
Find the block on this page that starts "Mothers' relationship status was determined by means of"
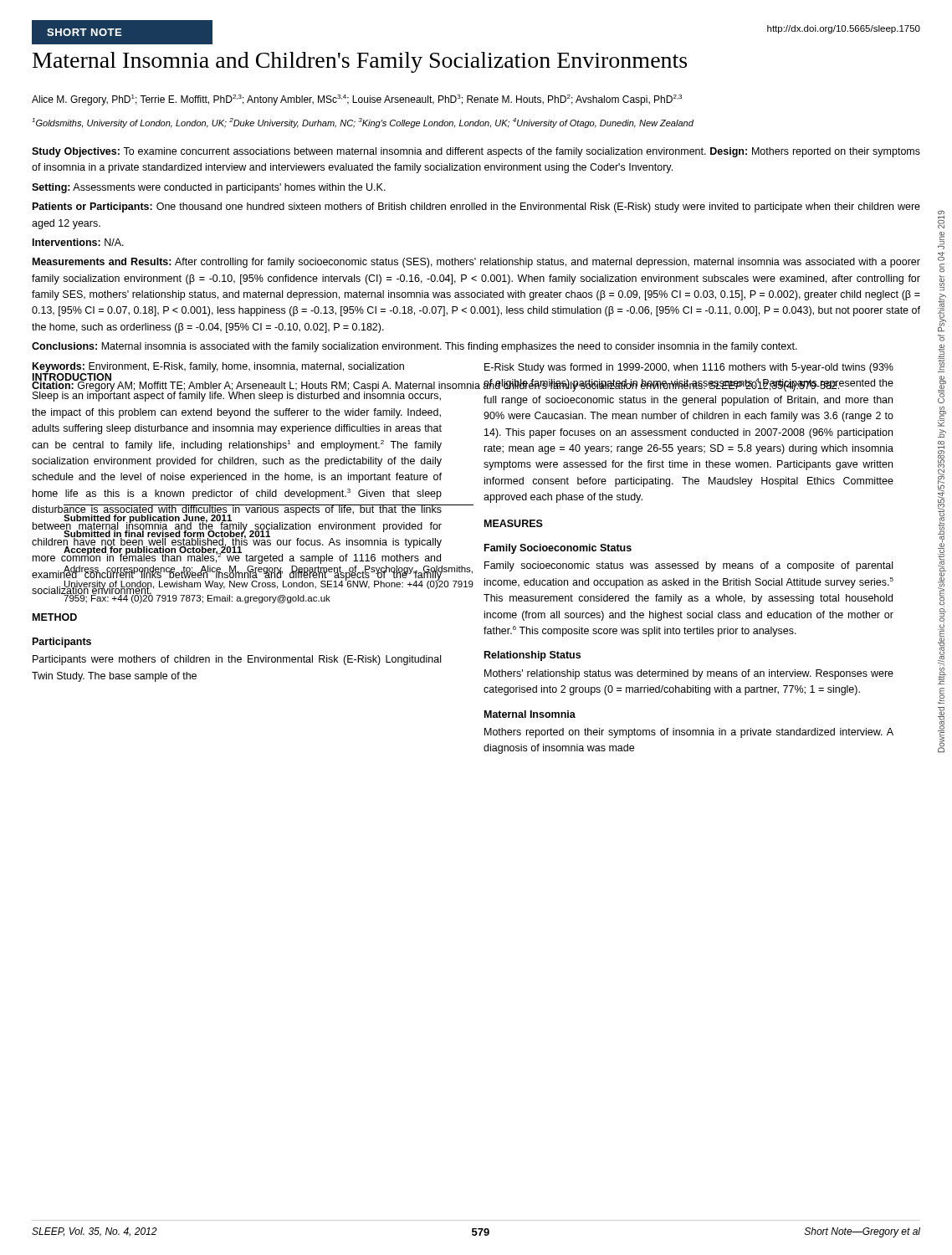(x=688, y=681)
